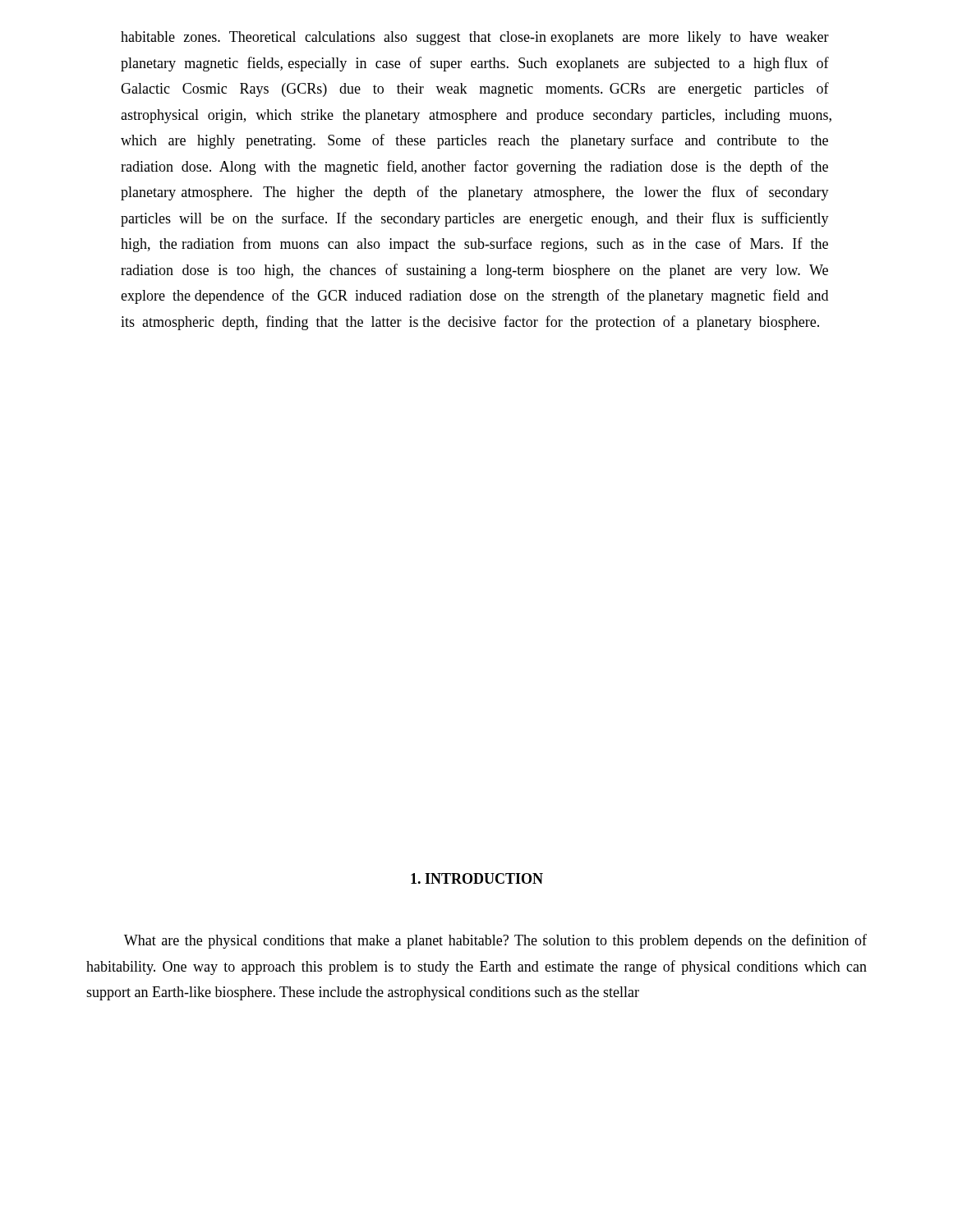Locate the element starting "1. INTRODUCTION"

tap(476, 879)
